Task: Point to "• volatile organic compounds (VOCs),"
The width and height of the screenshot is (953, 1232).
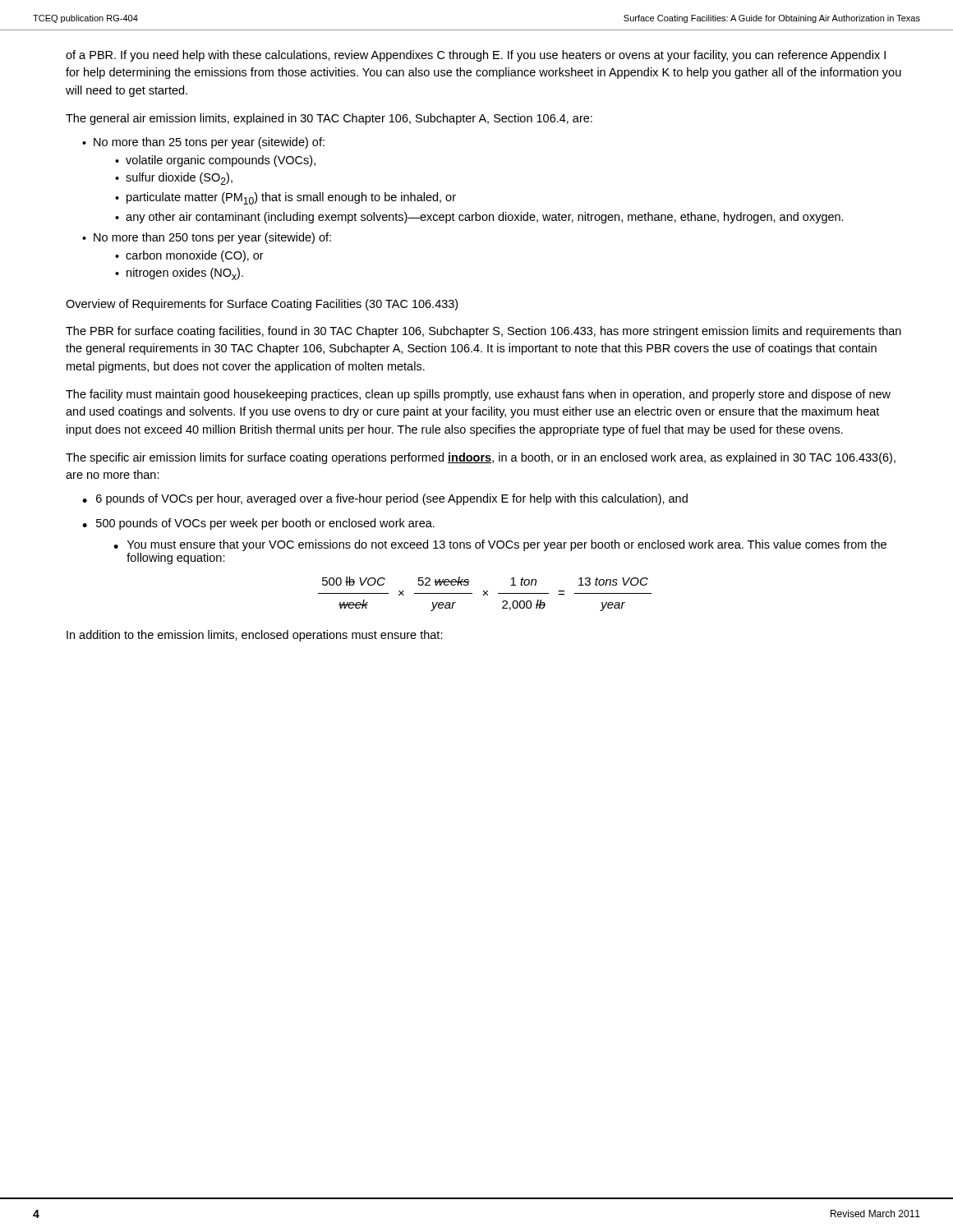Action: (x=216, y=161)
